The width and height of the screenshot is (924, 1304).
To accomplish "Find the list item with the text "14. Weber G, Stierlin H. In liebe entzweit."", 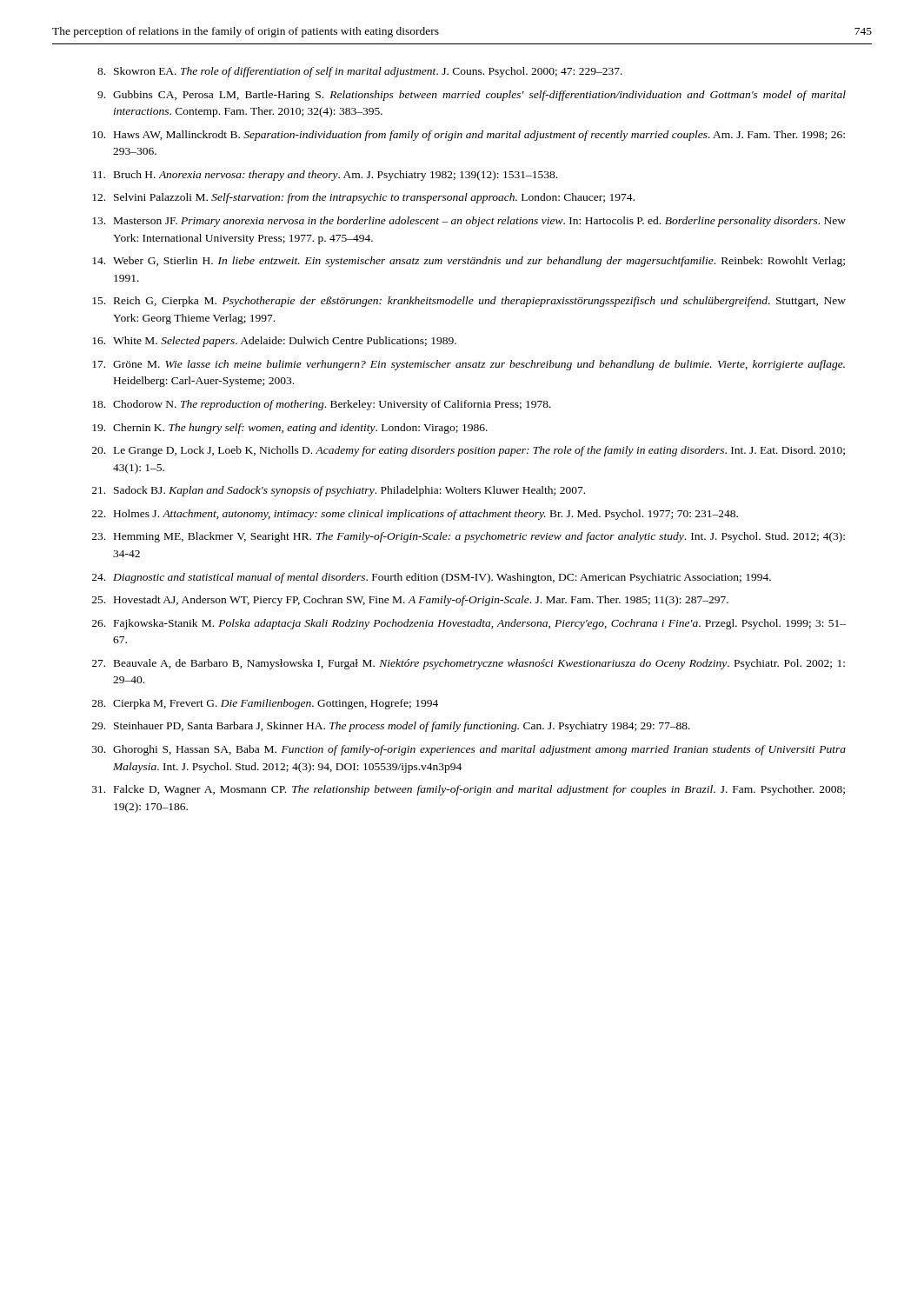I will (462, 269).
